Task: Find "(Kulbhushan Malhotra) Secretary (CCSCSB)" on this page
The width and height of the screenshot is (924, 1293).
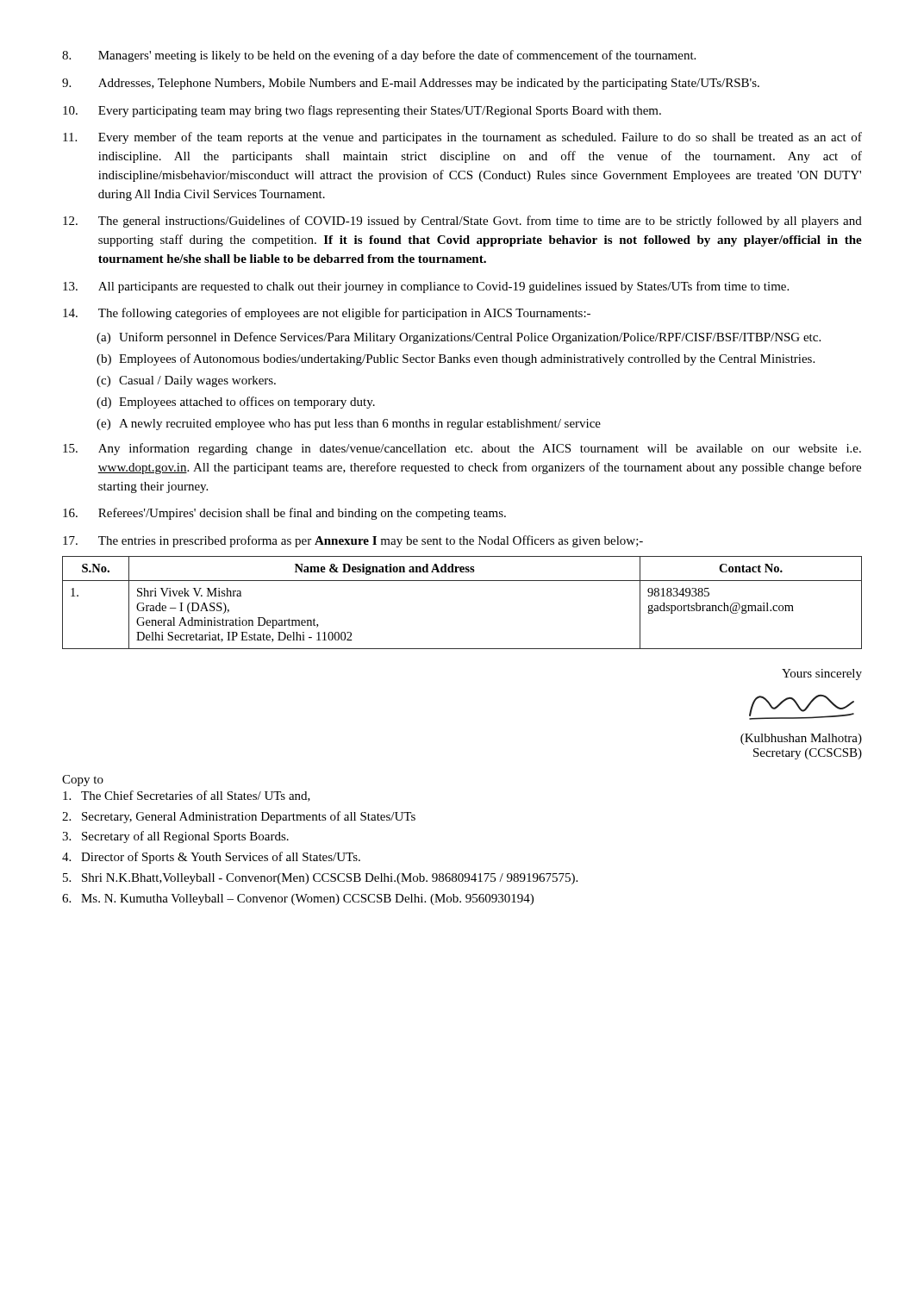Action: pyautogui.click(x=801, y=745)
